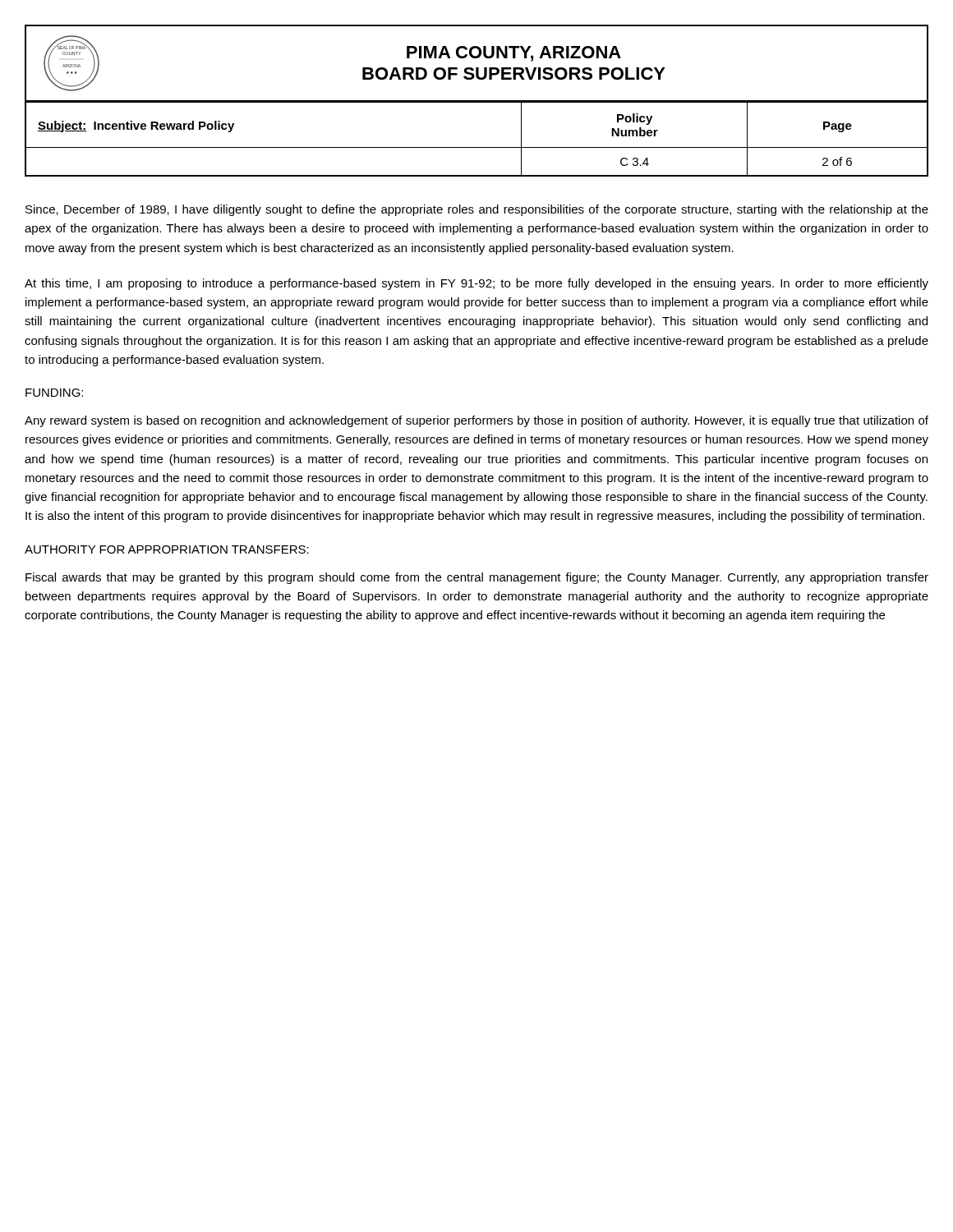953x1232 pixels.
Task: Click on the text block containing "Fiscal awards that"
Action: [476, 596]
